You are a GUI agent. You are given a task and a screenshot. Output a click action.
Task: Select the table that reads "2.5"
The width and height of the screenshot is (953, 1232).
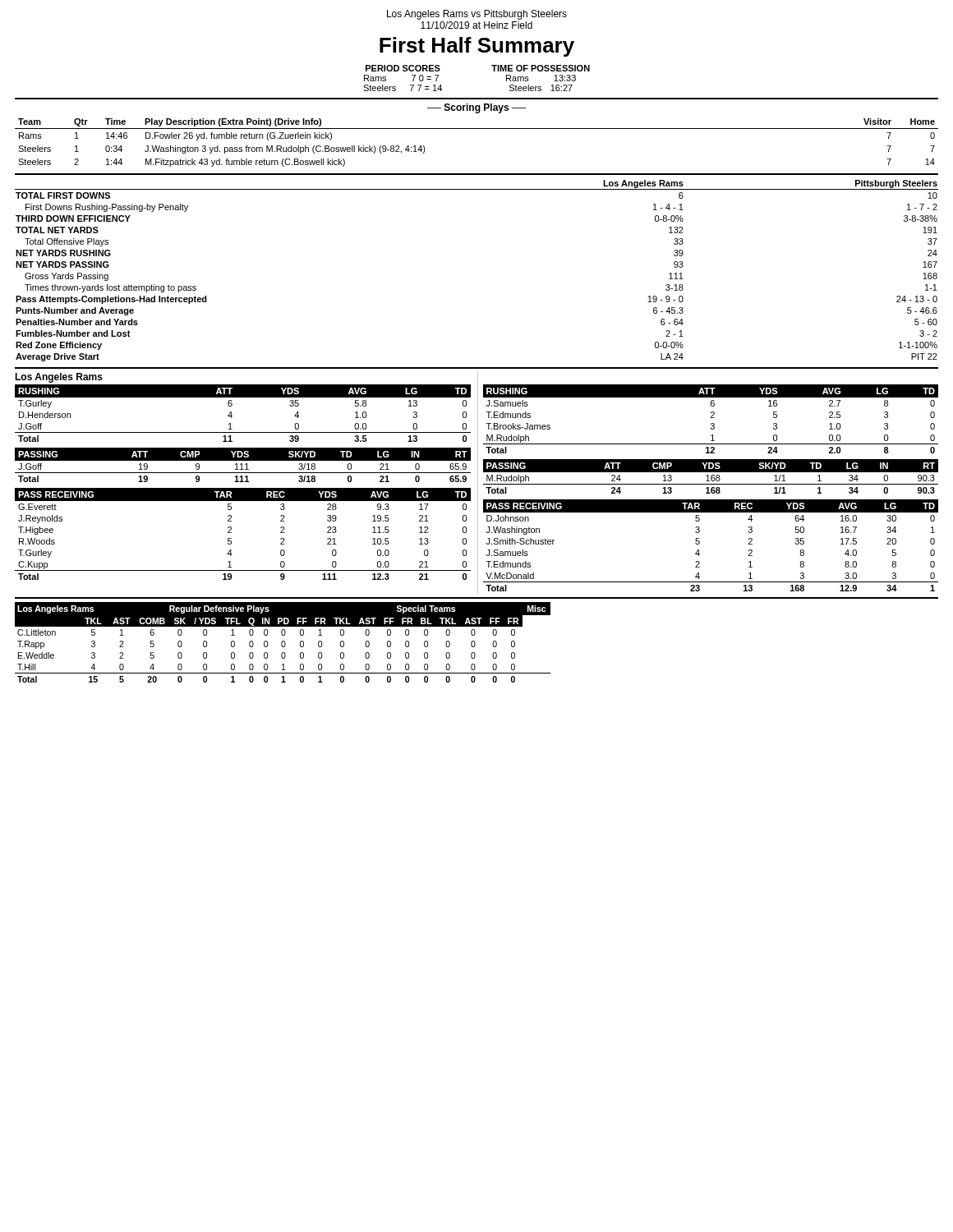coord(710,420)
